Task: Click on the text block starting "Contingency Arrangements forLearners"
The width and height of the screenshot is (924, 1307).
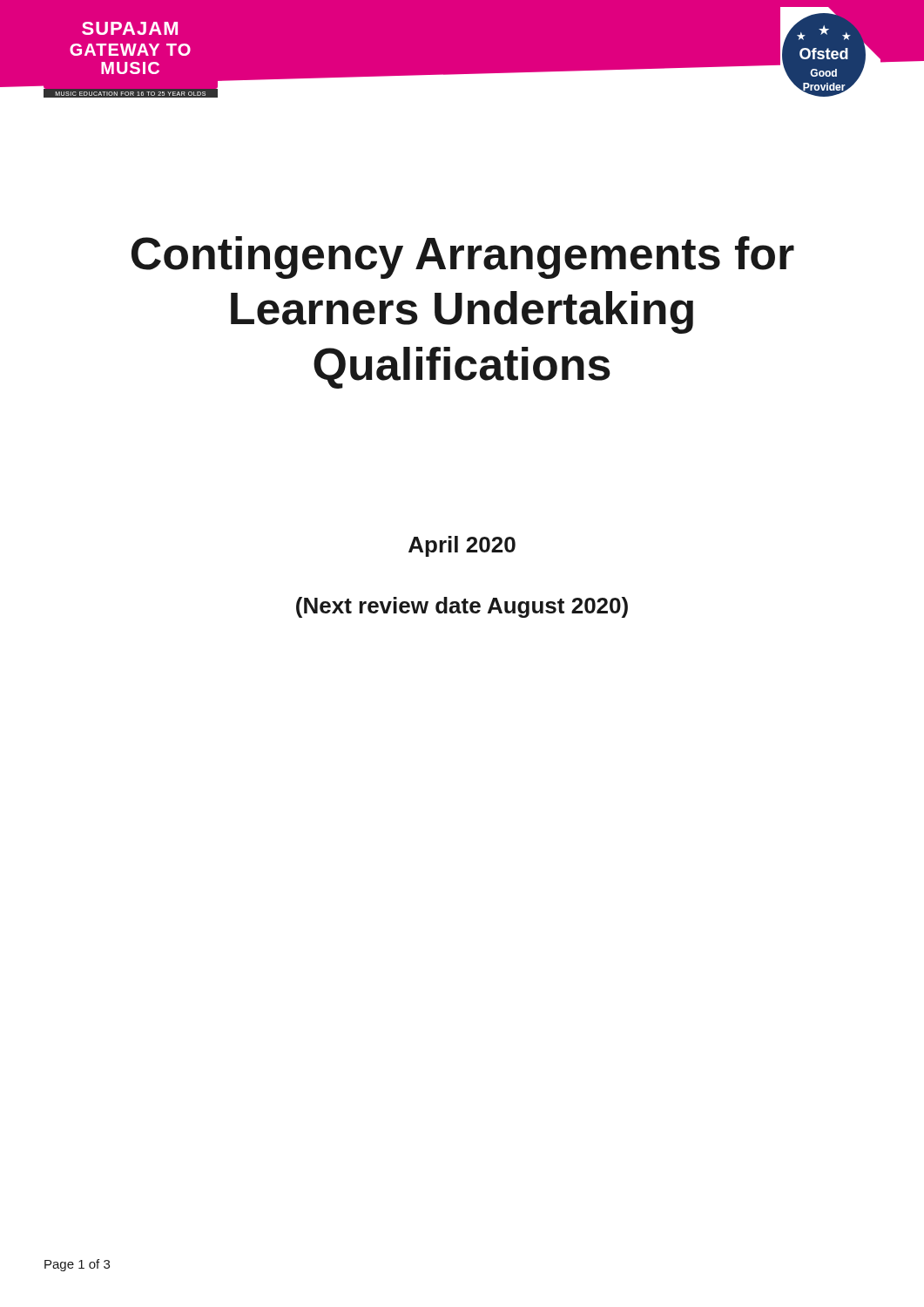Action: [462, 309]
